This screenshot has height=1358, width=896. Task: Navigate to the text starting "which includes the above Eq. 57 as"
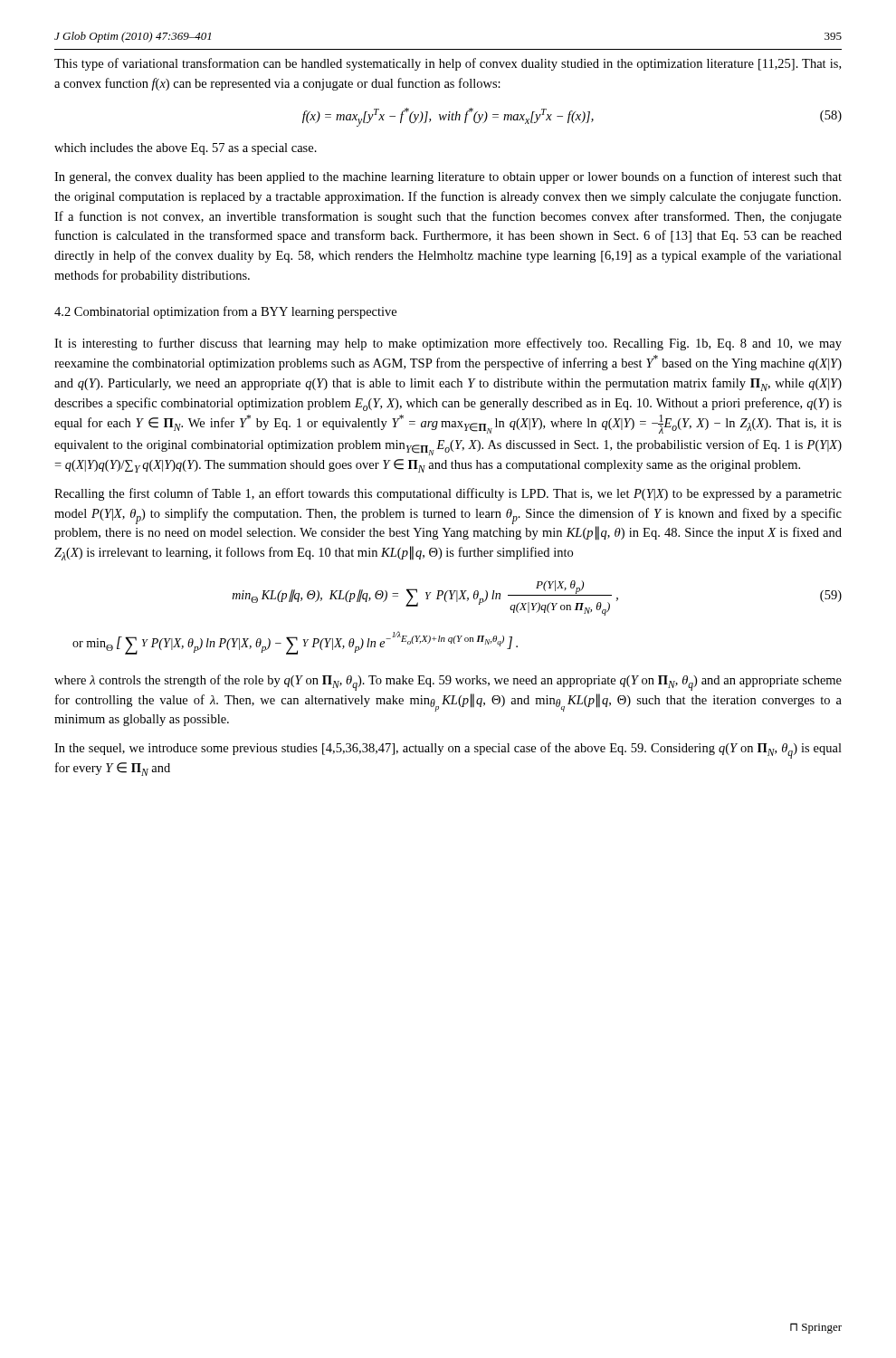tap(448, 212)
